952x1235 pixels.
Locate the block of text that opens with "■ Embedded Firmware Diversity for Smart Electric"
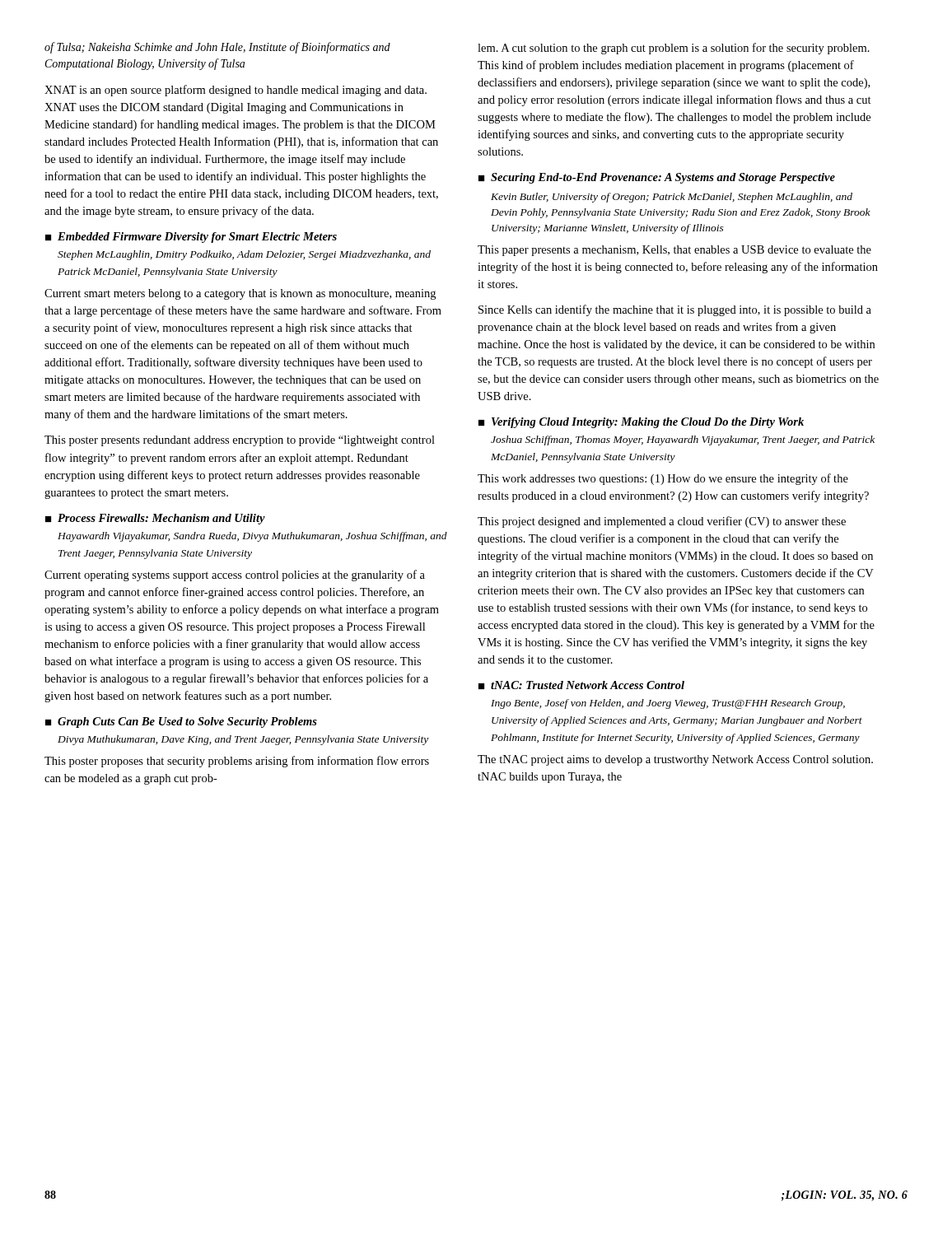coord(246,254)
